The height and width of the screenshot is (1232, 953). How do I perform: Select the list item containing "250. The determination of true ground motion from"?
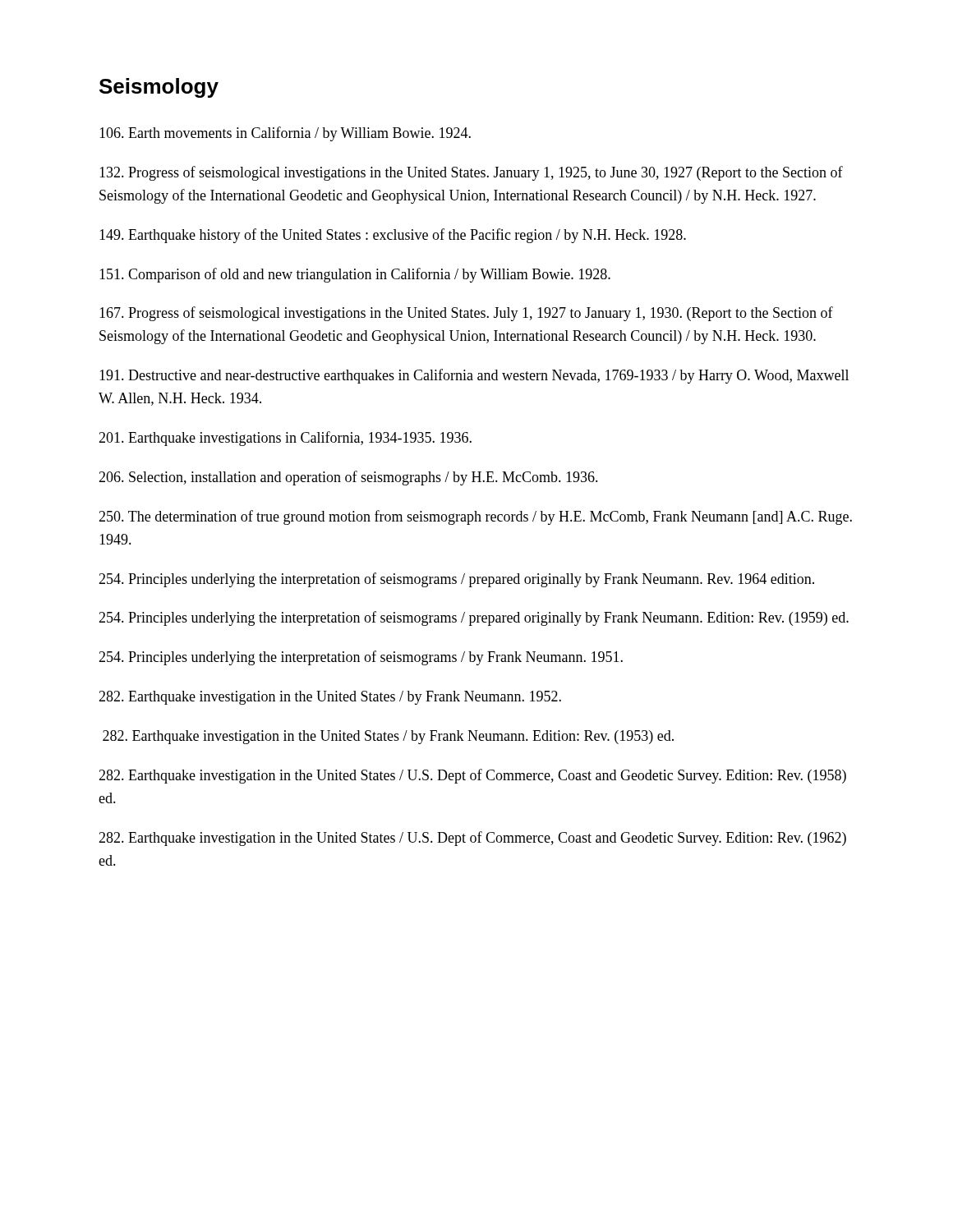point(476,528)
